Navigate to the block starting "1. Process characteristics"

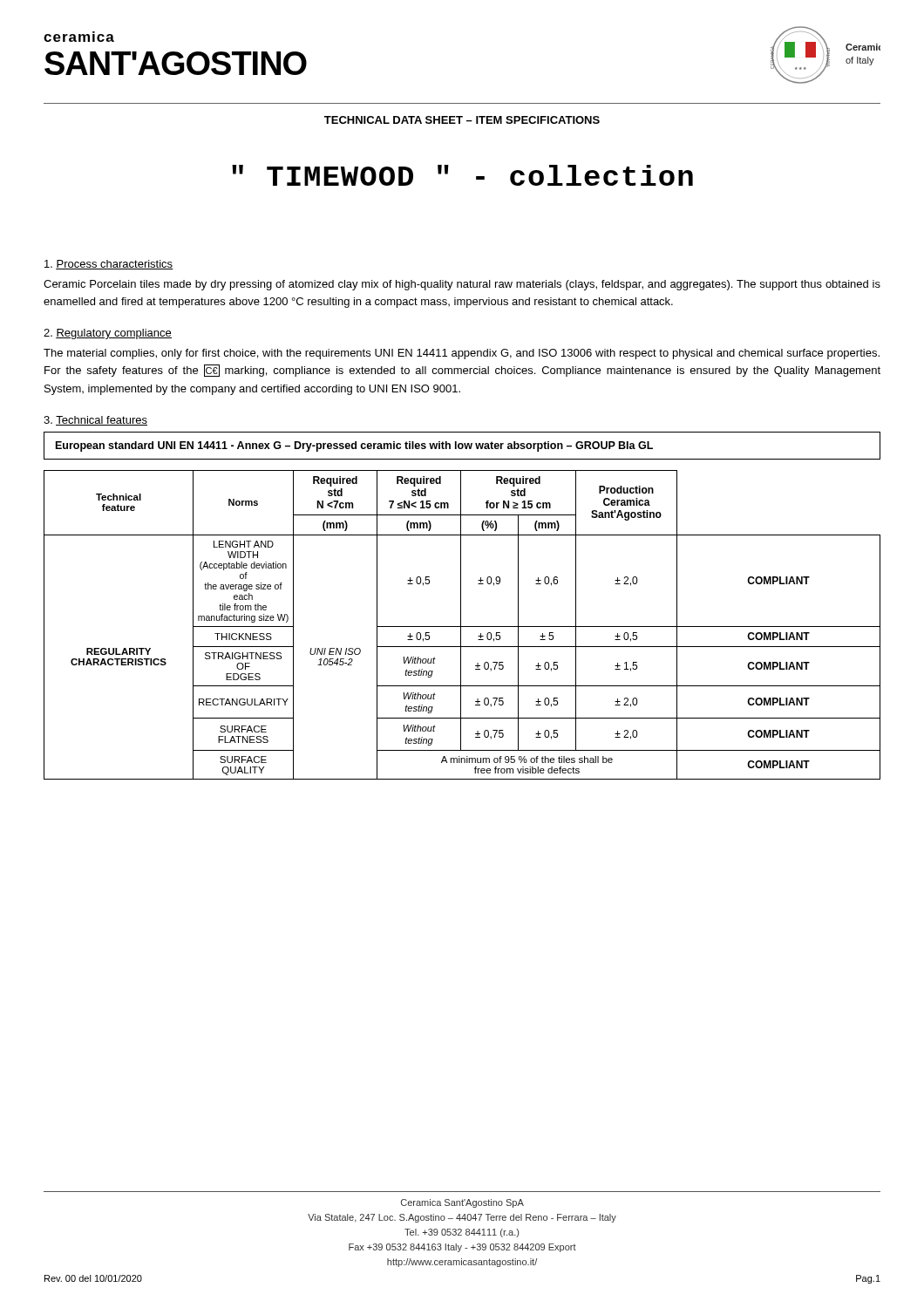click(x=108, y=264)
